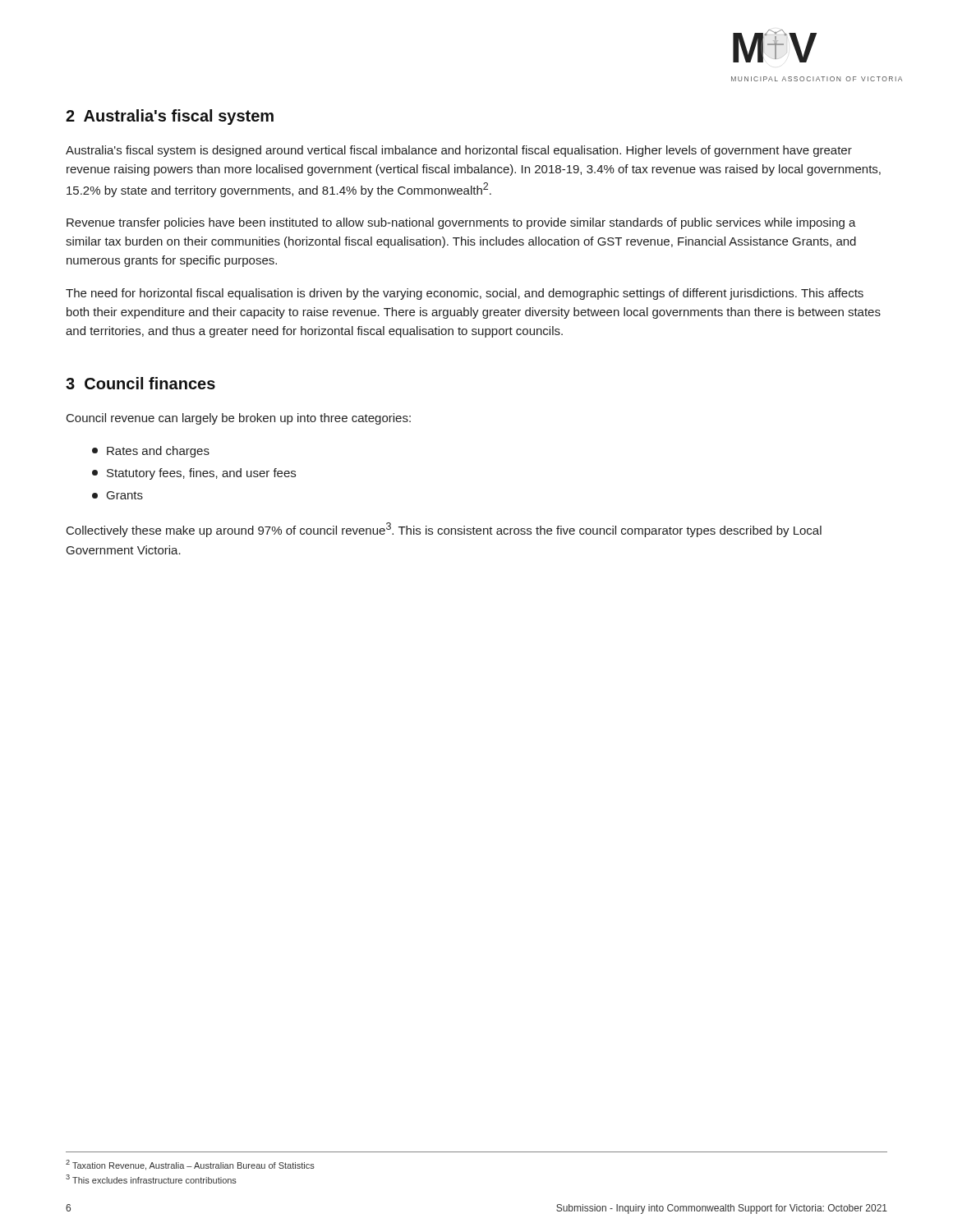Find the logo
Image resolution: width=953 pixels, height=1232 pixels.
(x=817, y=53)
